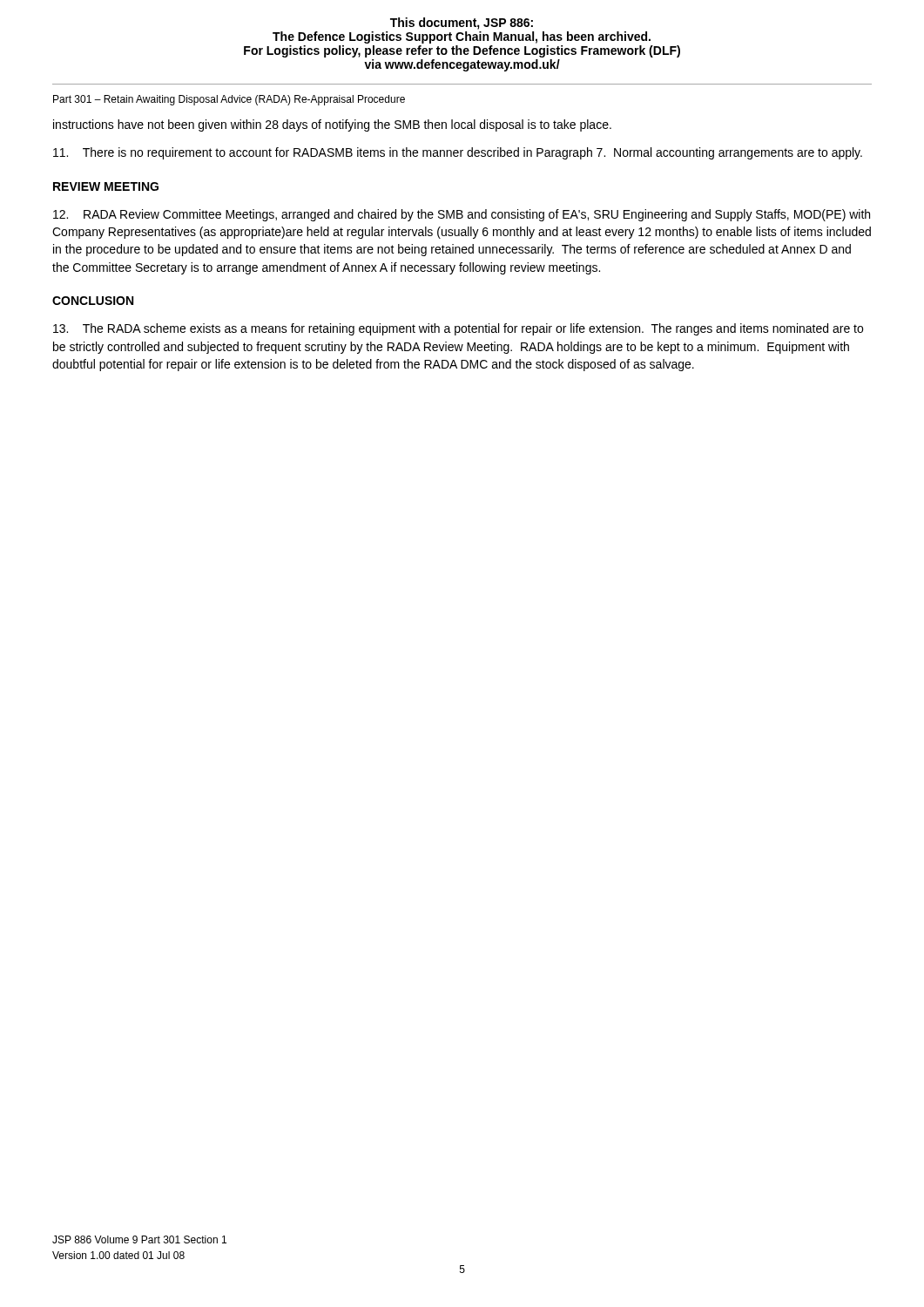The width and height of the screenshot is (924, 1307).
Task: Select the region starting "The RADA scheme exists as a means for"
Action: [458, 346]
